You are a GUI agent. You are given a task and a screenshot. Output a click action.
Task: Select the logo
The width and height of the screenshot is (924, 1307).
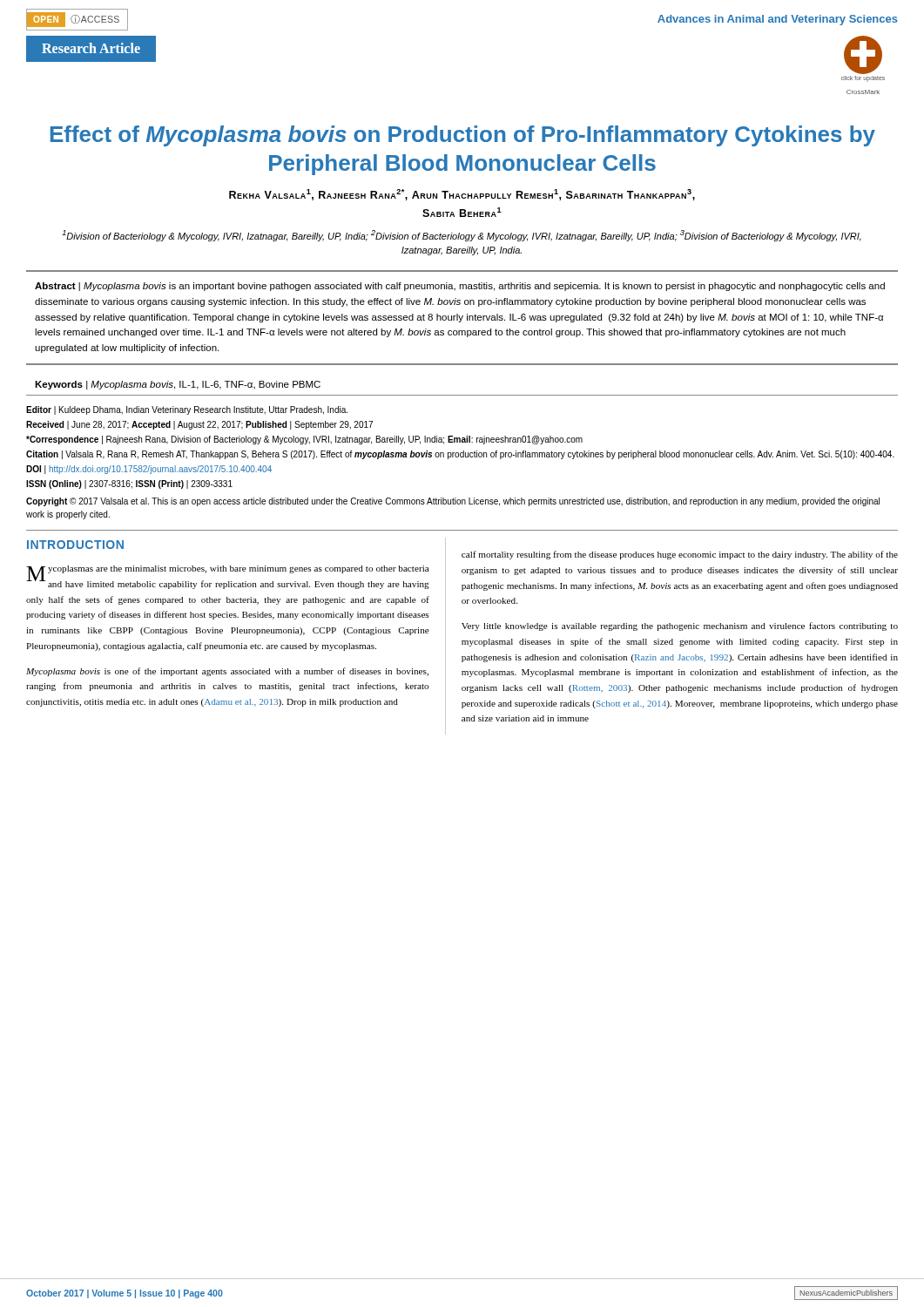coord(863,64)
